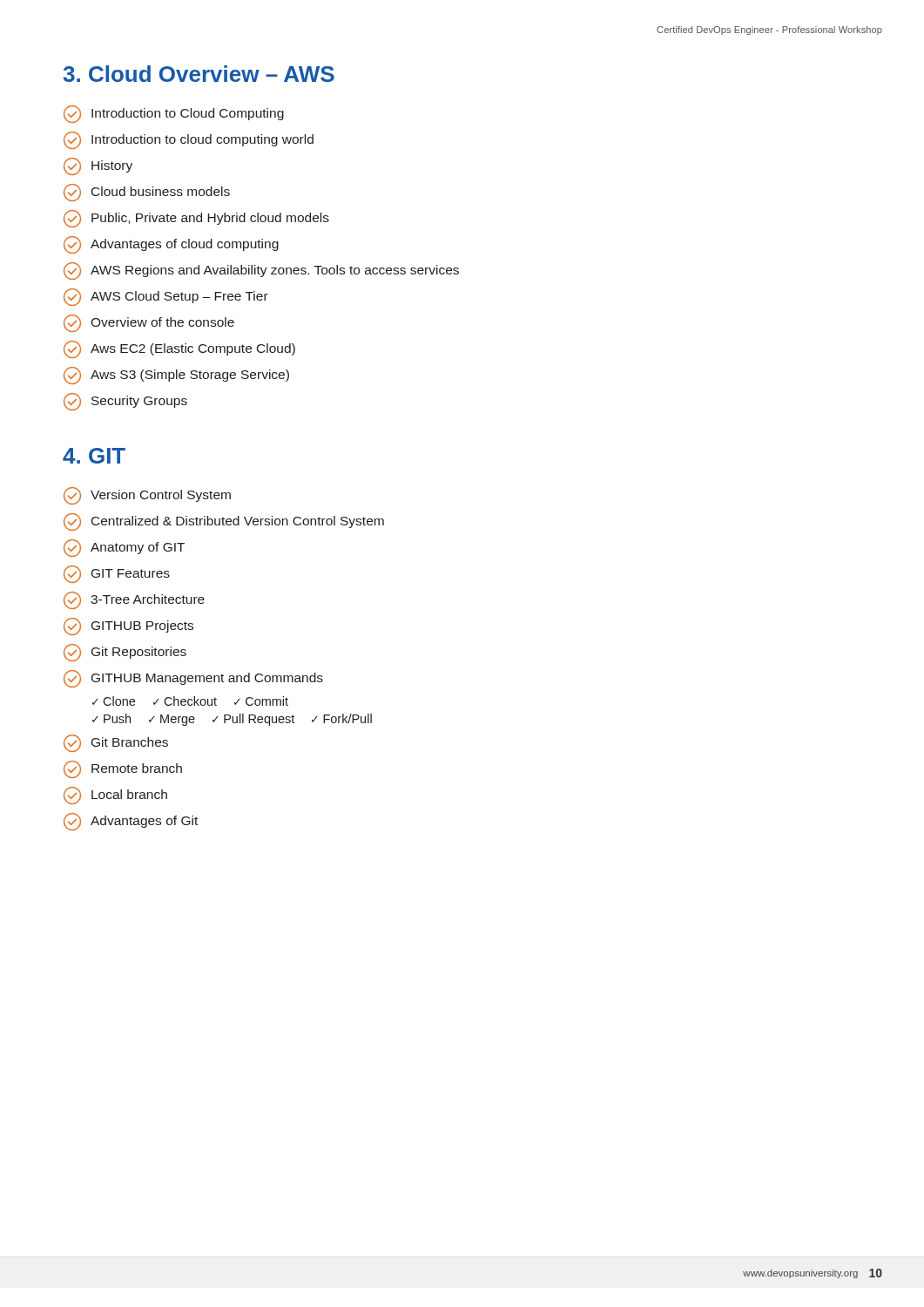Click on the passage starting "GIT Features"
924x1307 pixels.
pyautogui.click(x=116, y=574)
